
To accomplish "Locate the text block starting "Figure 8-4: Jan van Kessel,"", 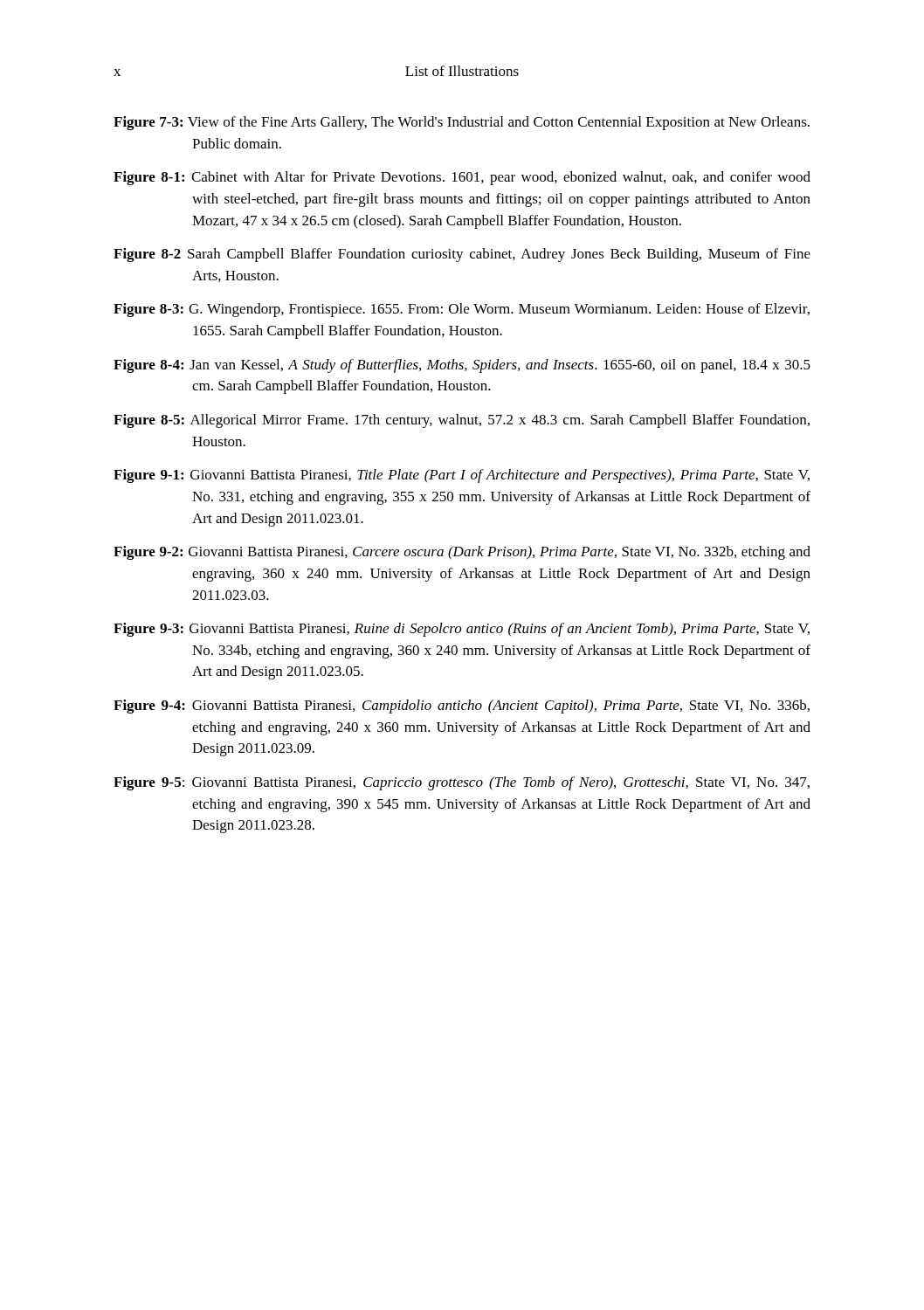I will tap(462, 375).
